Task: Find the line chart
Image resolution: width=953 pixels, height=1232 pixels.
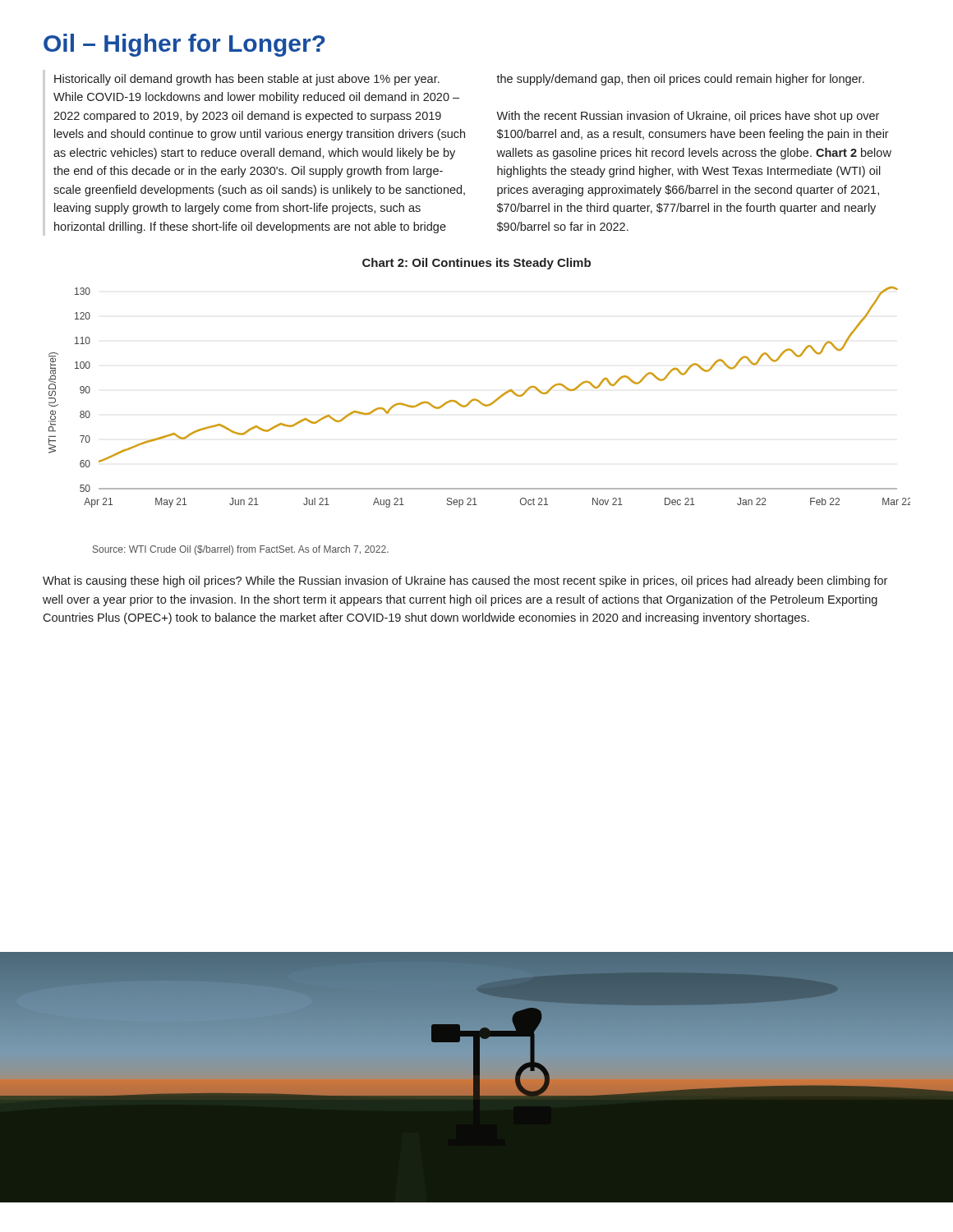Action: 476,409
